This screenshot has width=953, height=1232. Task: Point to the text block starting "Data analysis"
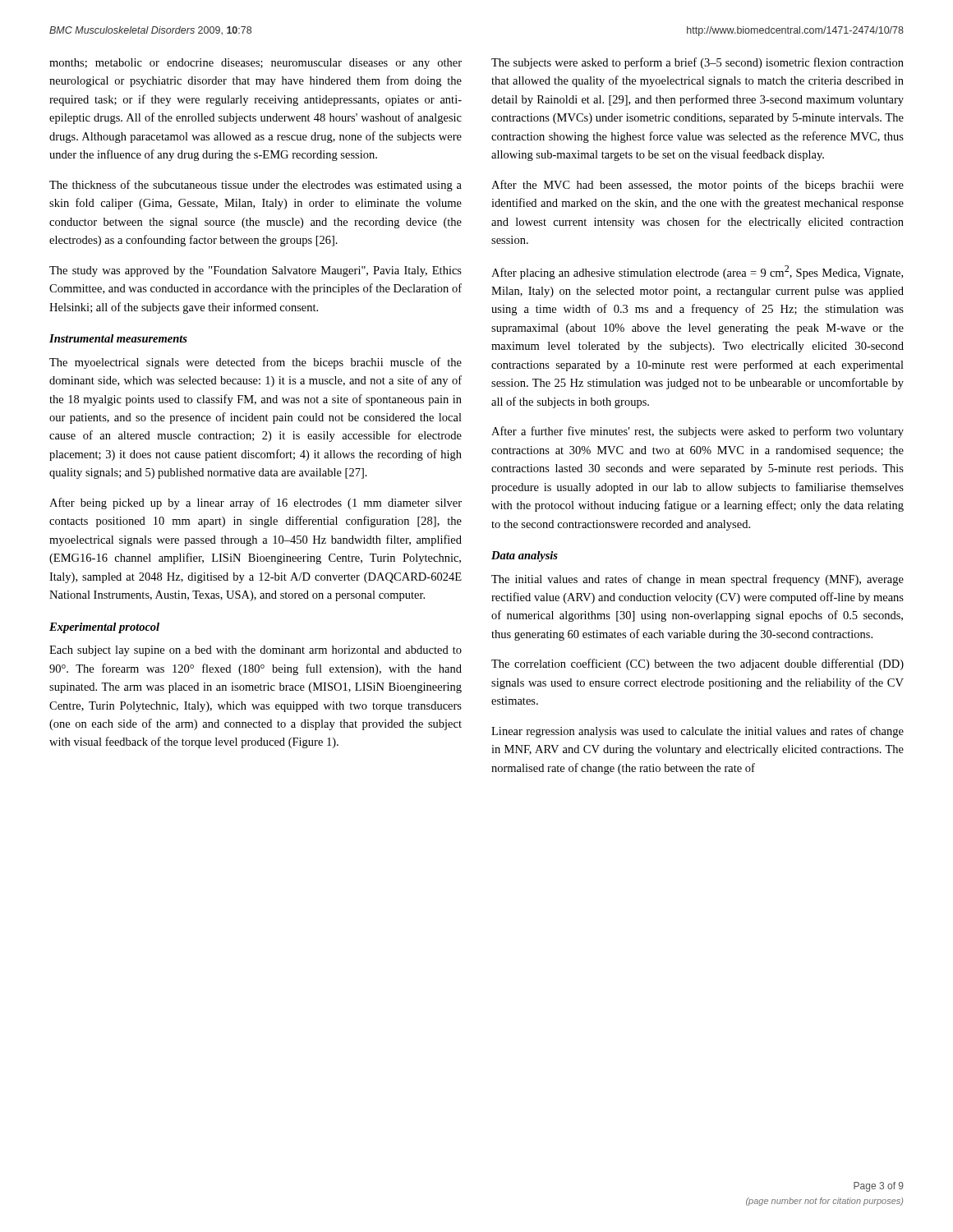pos(525,555)
